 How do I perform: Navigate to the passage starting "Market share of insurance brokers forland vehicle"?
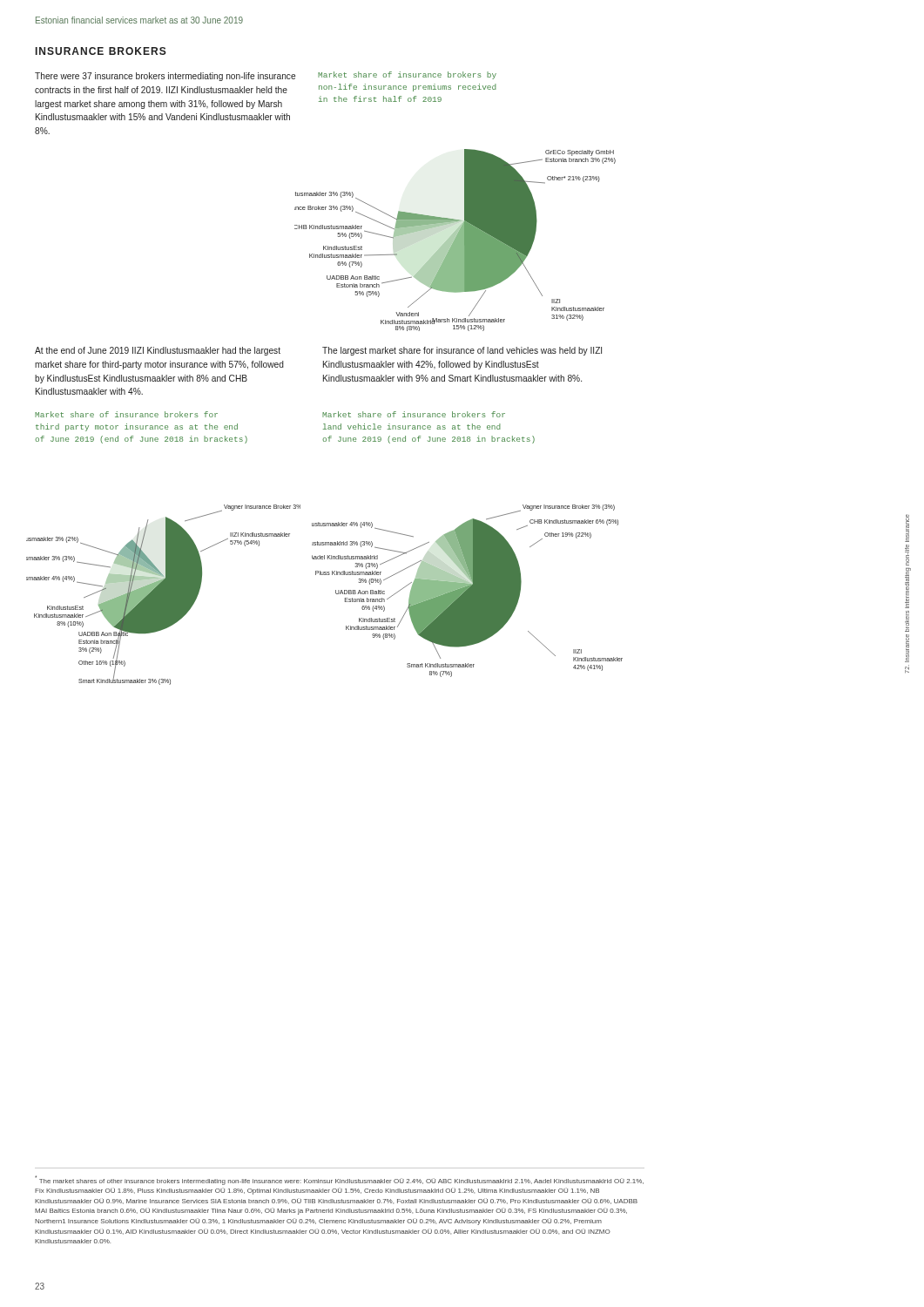coord(429,427)
